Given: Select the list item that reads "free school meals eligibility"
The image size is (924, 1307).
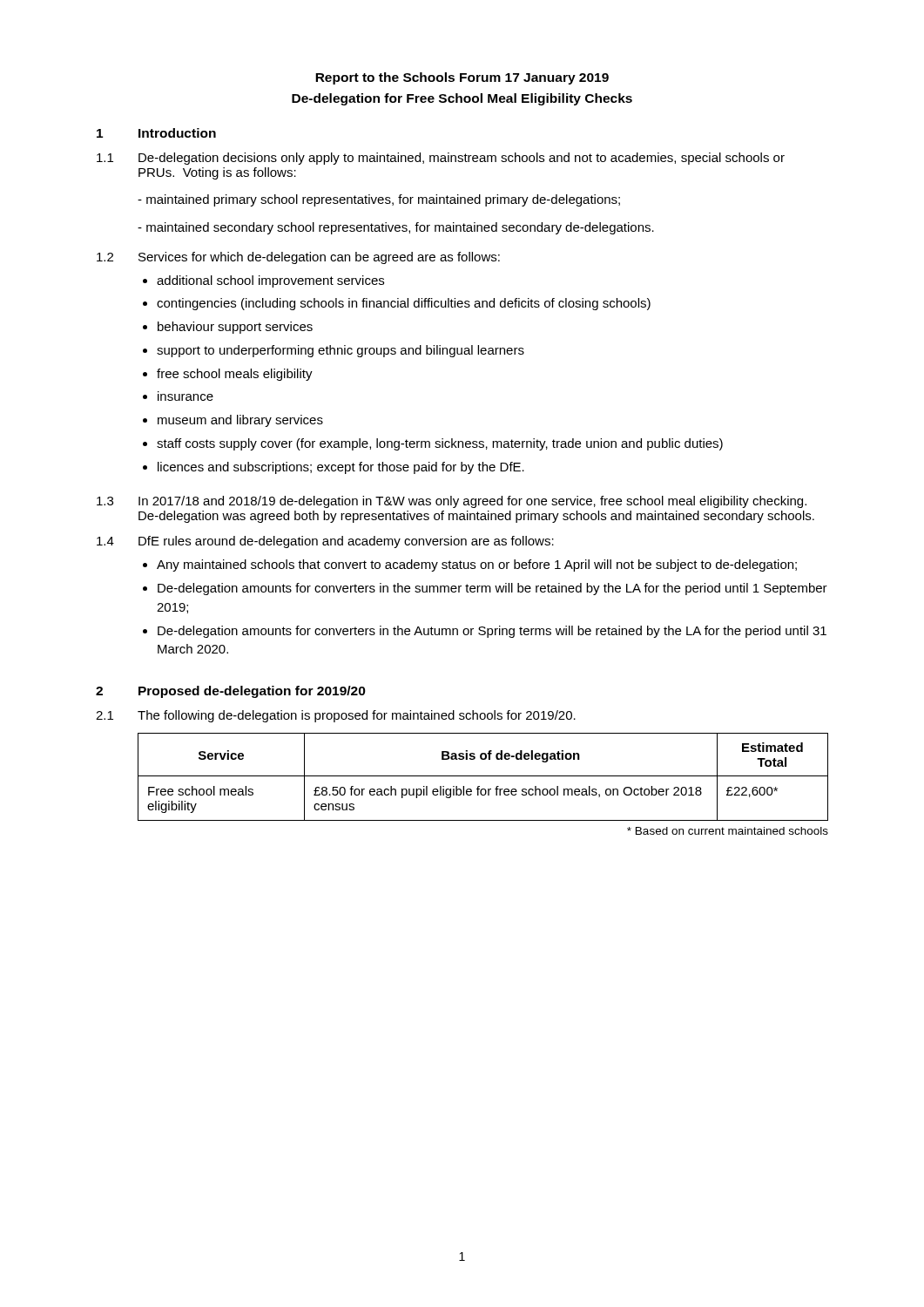Looking at the screenshot, I should click(234, 373).
